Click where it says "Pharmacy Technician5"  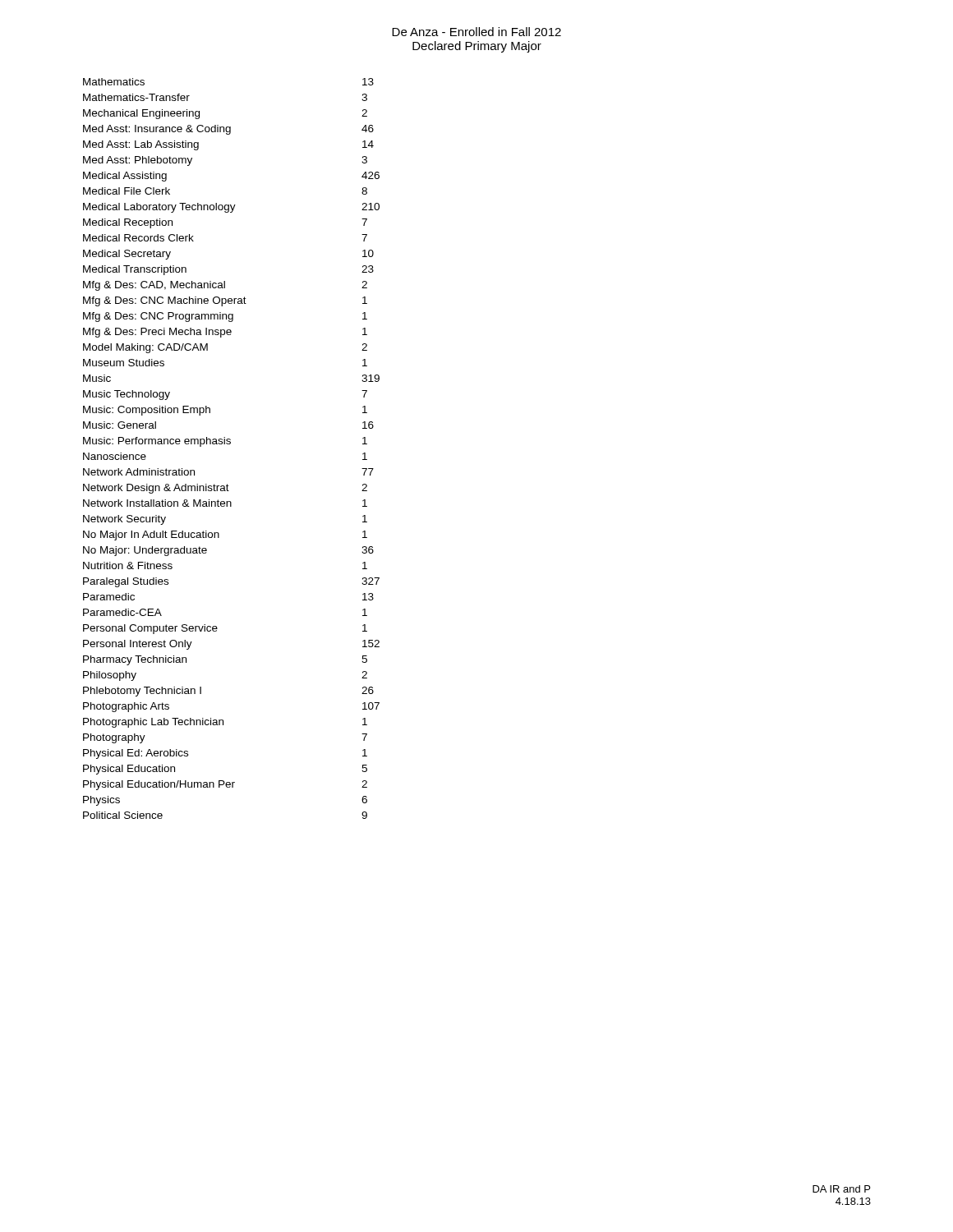pos(141,660)
